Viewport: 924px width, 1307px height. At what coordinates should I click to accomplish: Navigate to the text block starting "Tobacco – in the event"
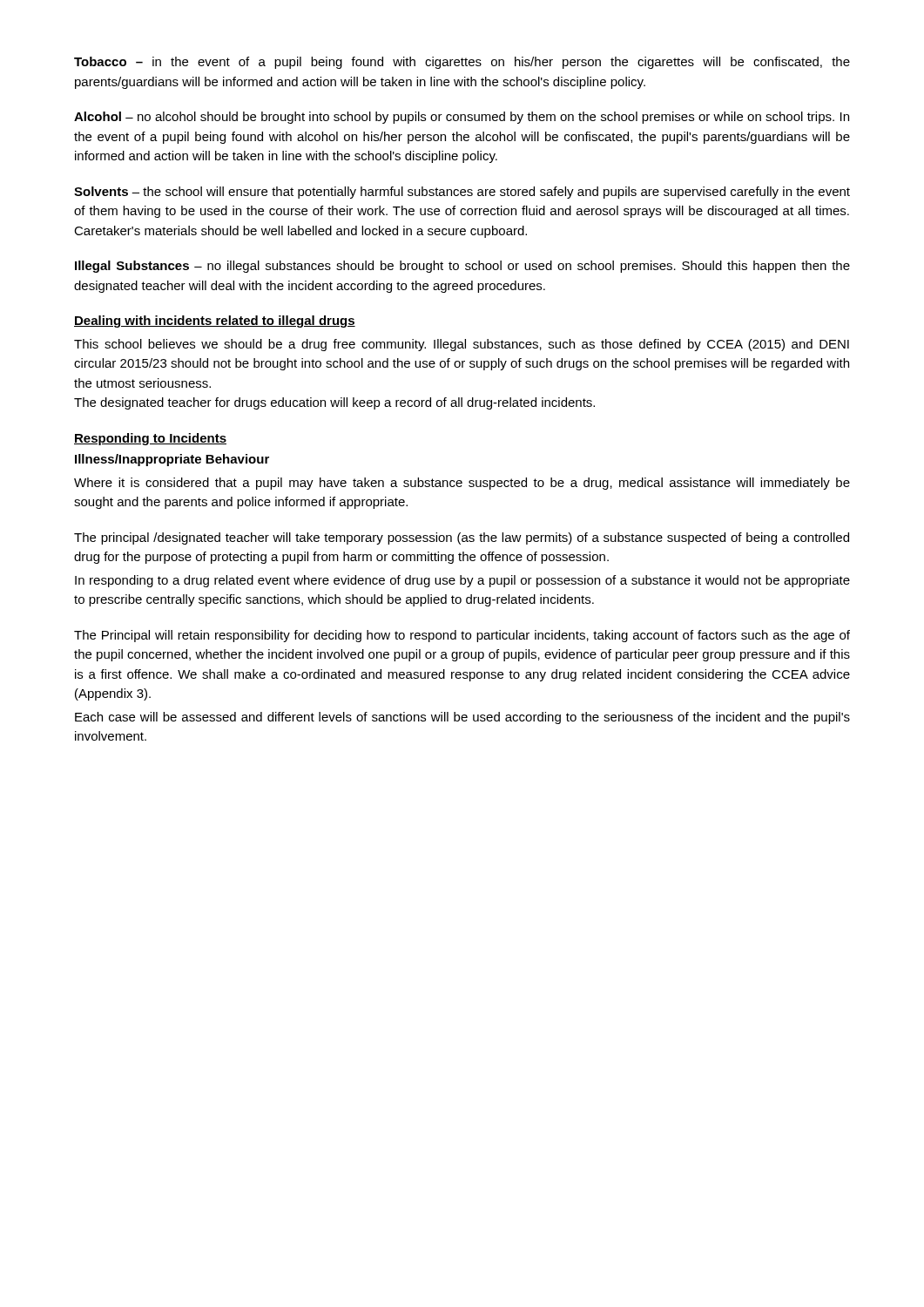coord(462,72)
